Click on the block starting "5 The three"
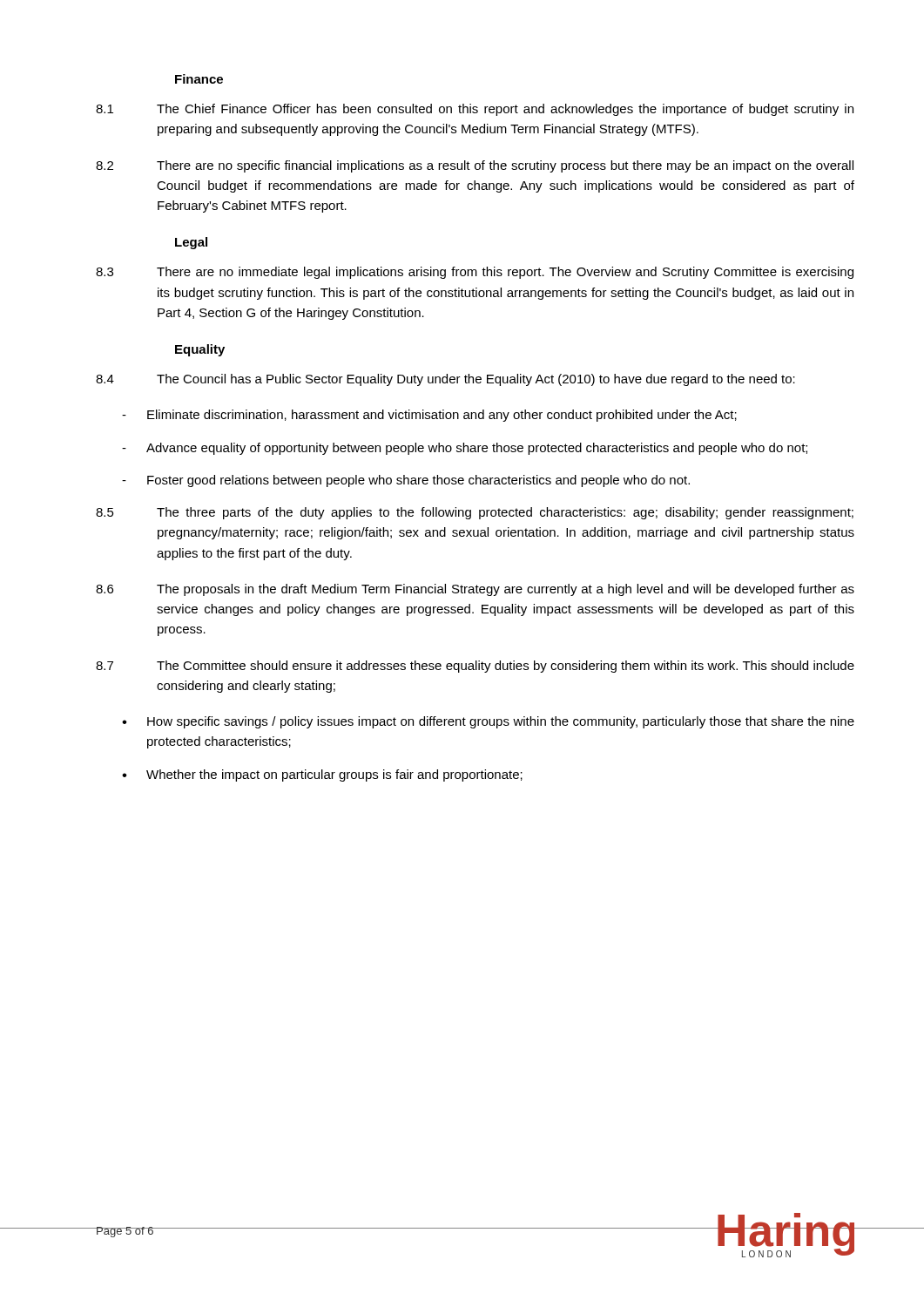The image size is (924, 1307). tap(475, 532)
